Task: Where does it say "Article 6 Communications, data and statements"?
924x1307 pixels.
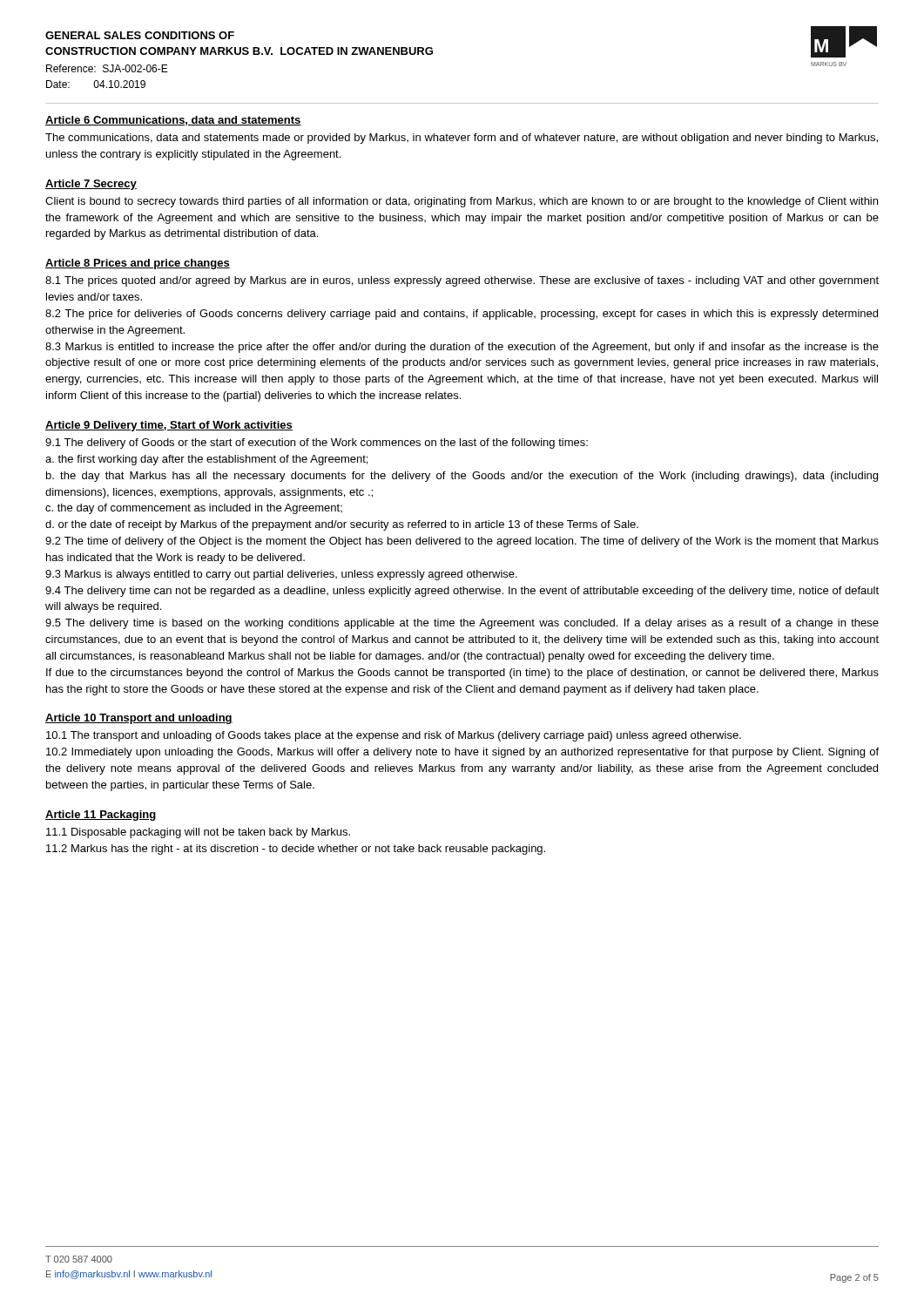Action: tap(173, 120)
